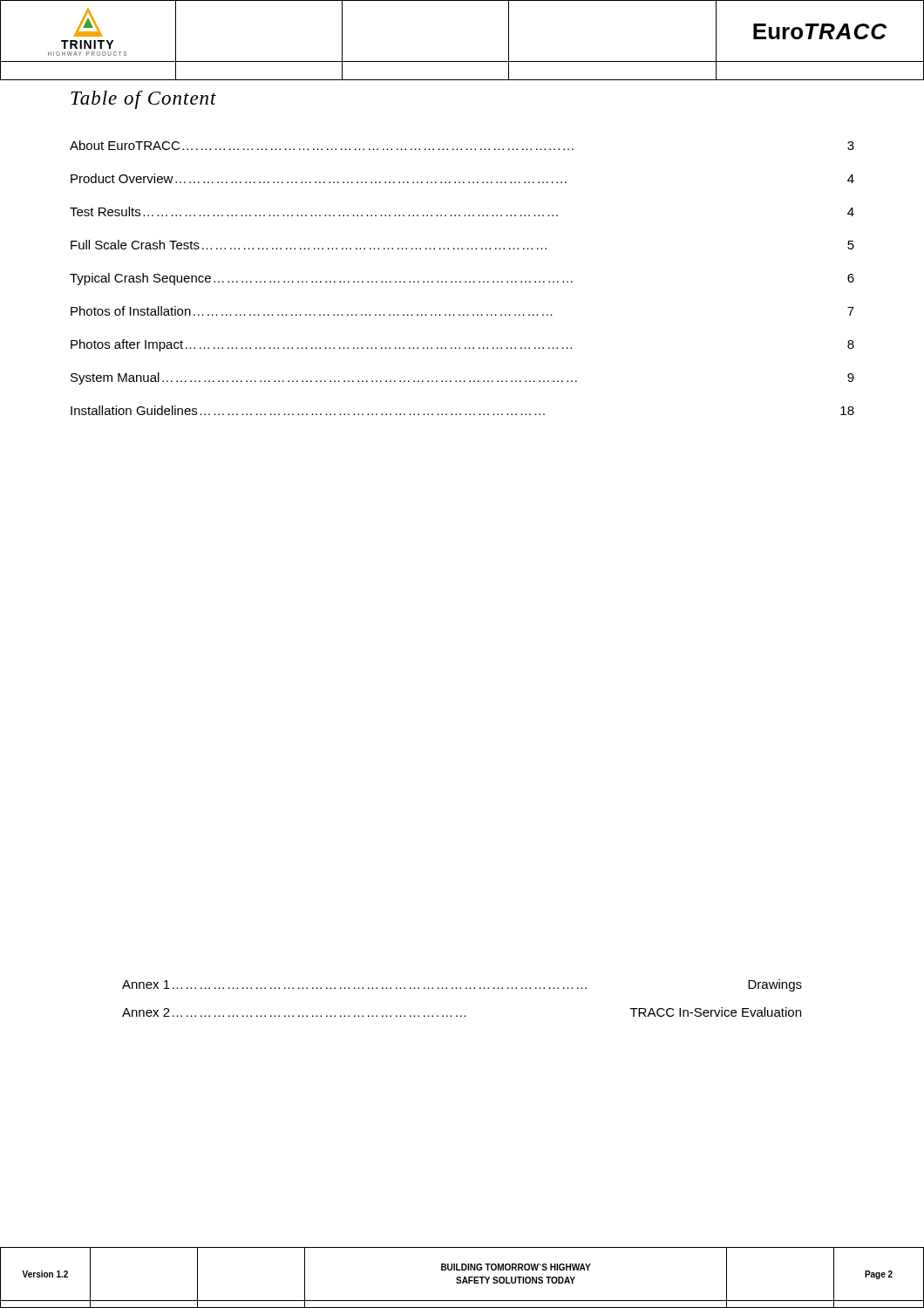The image size is (924, 1308).
Task: Select the list item that reads "System Manual………………………………………………………………………………9"
Action: click(462, 378)
